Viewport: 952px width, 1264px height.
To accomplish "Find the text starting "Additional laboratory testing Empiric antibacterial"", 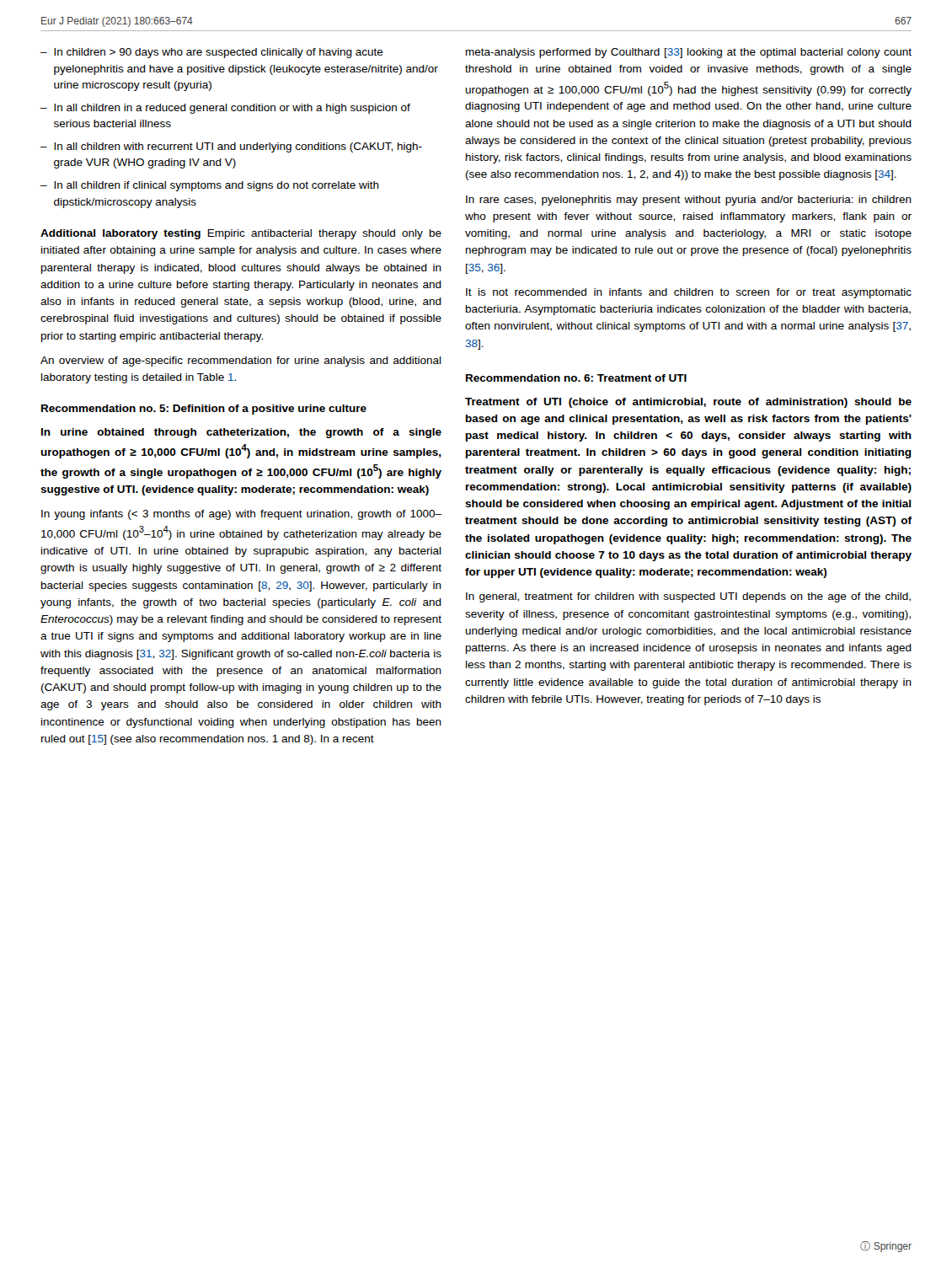I will tap(241, 284).
